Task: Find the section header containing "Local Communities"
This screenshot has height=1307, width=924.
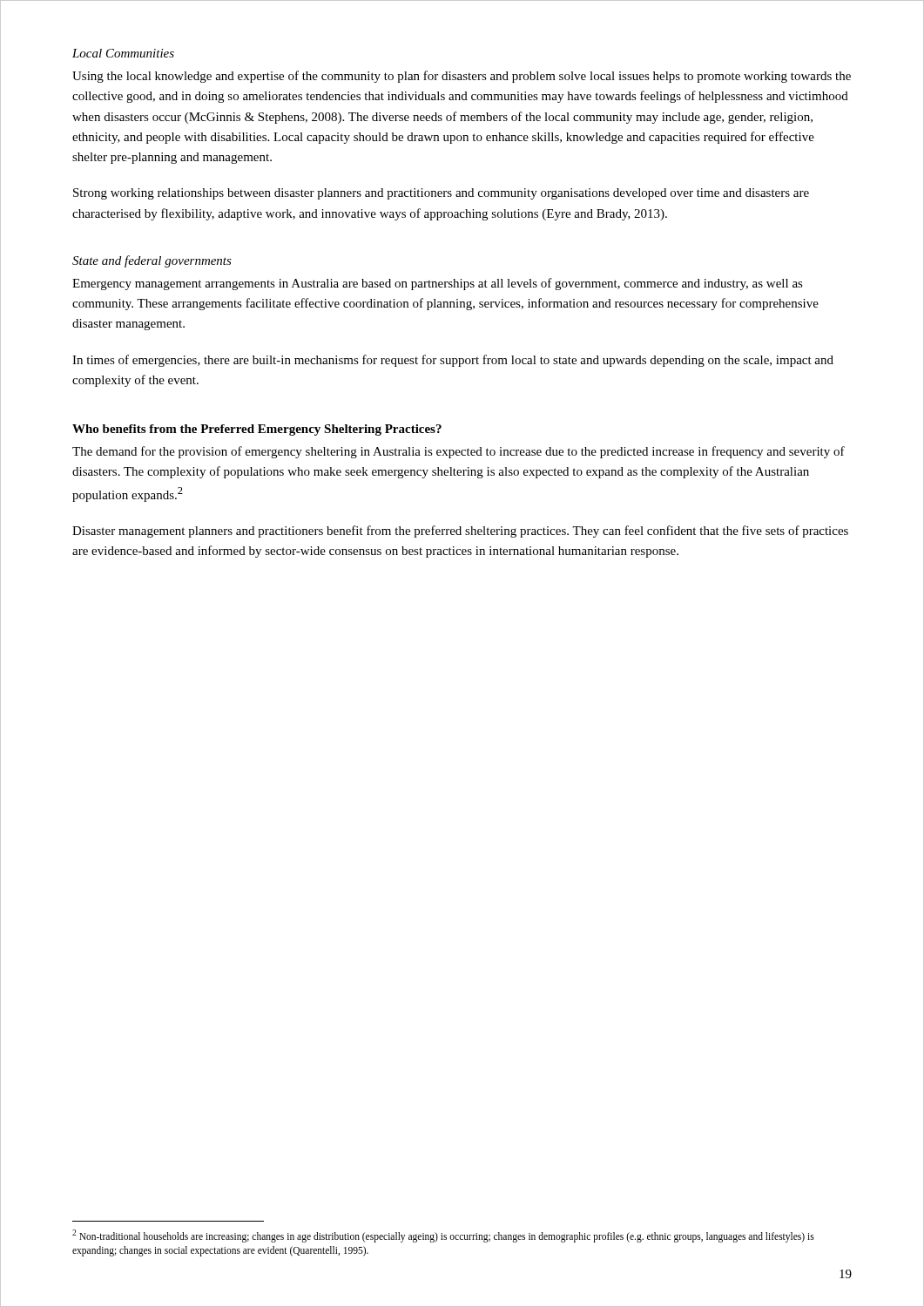Action: click(123, 53)
